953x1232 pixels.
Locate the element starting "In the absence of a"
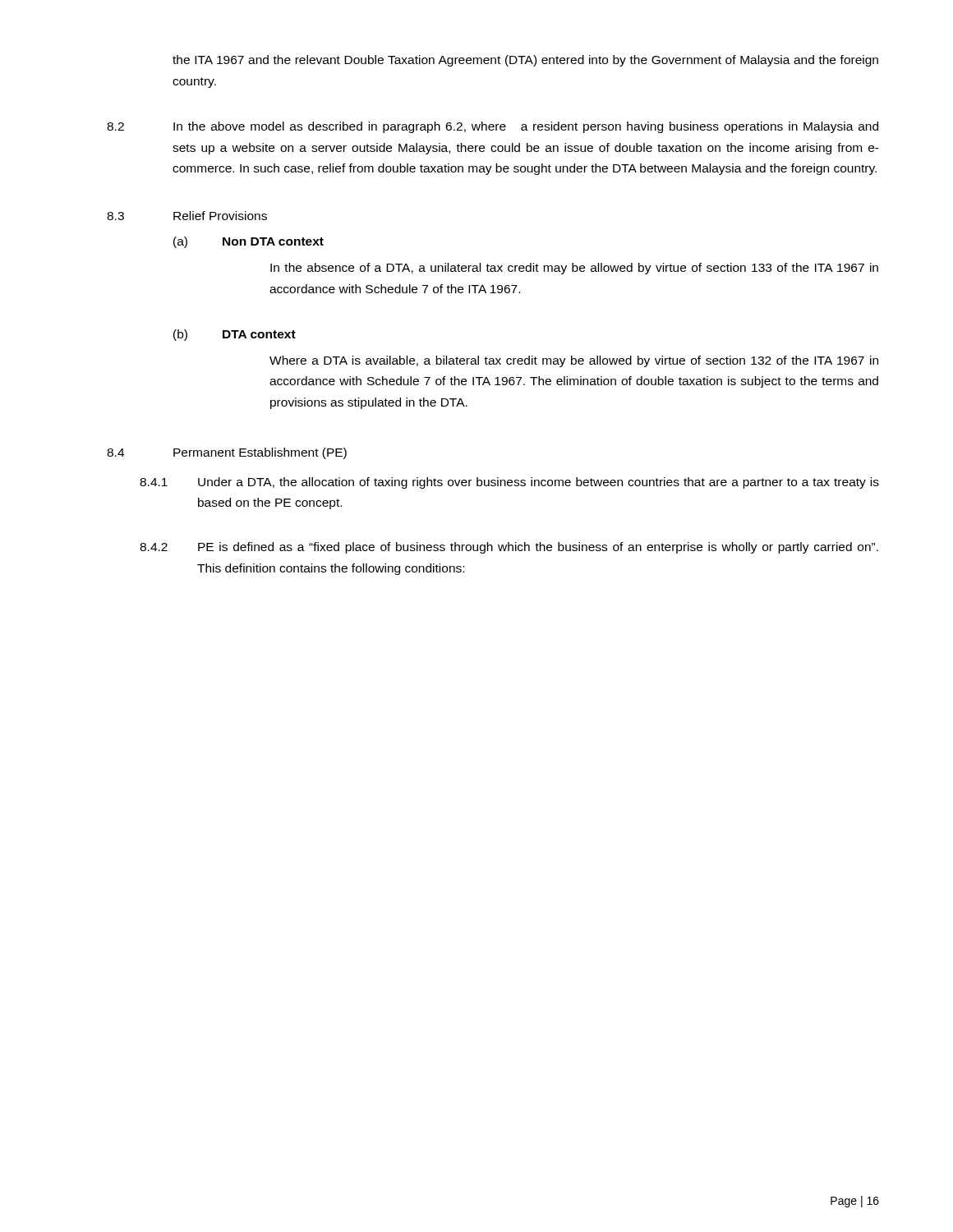[574, 278]
